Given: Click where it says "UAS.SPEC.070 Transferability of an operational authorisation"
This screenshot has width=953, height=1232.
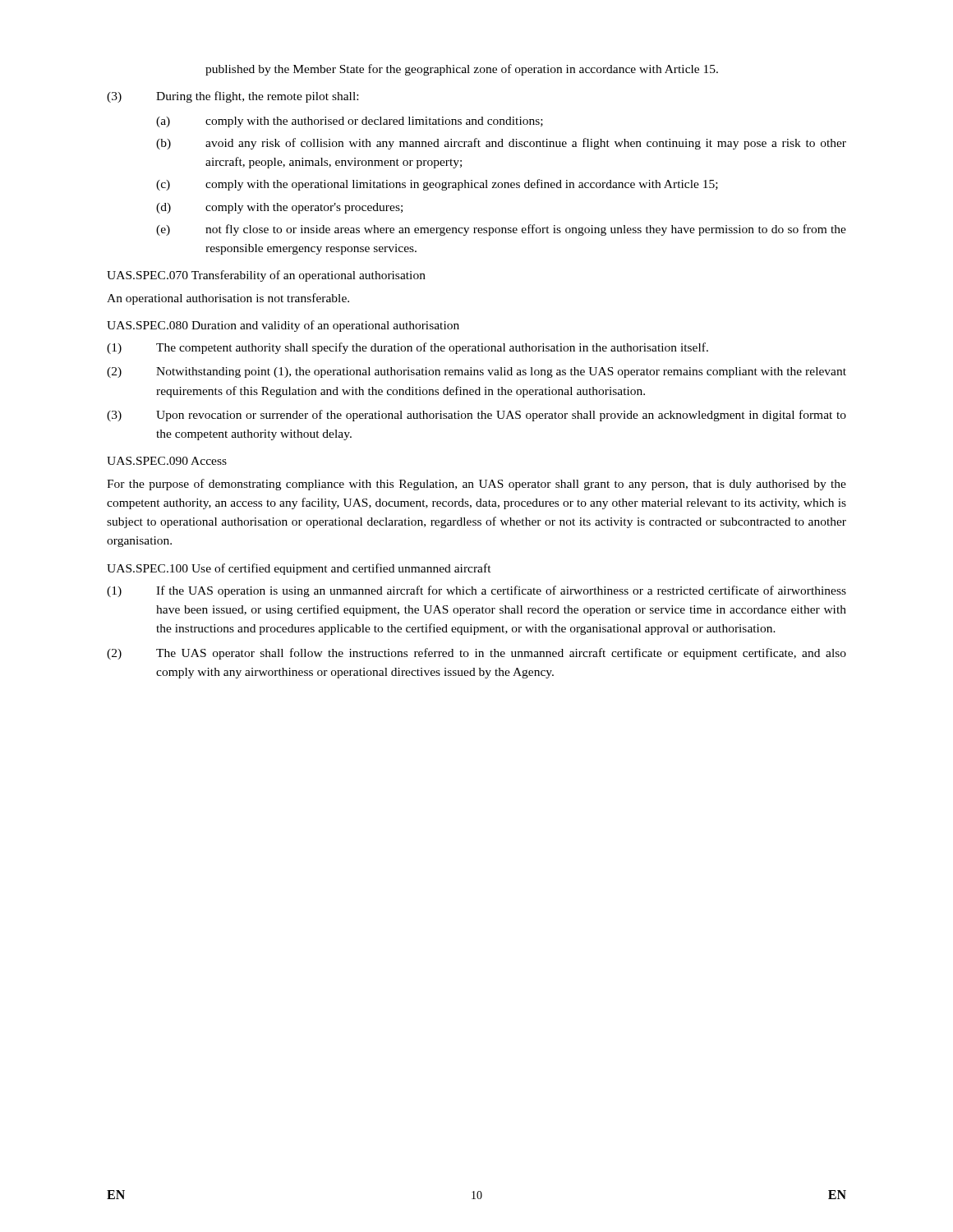Looking at the screenshot, I should pyautogui.click(x=266, y=275).
